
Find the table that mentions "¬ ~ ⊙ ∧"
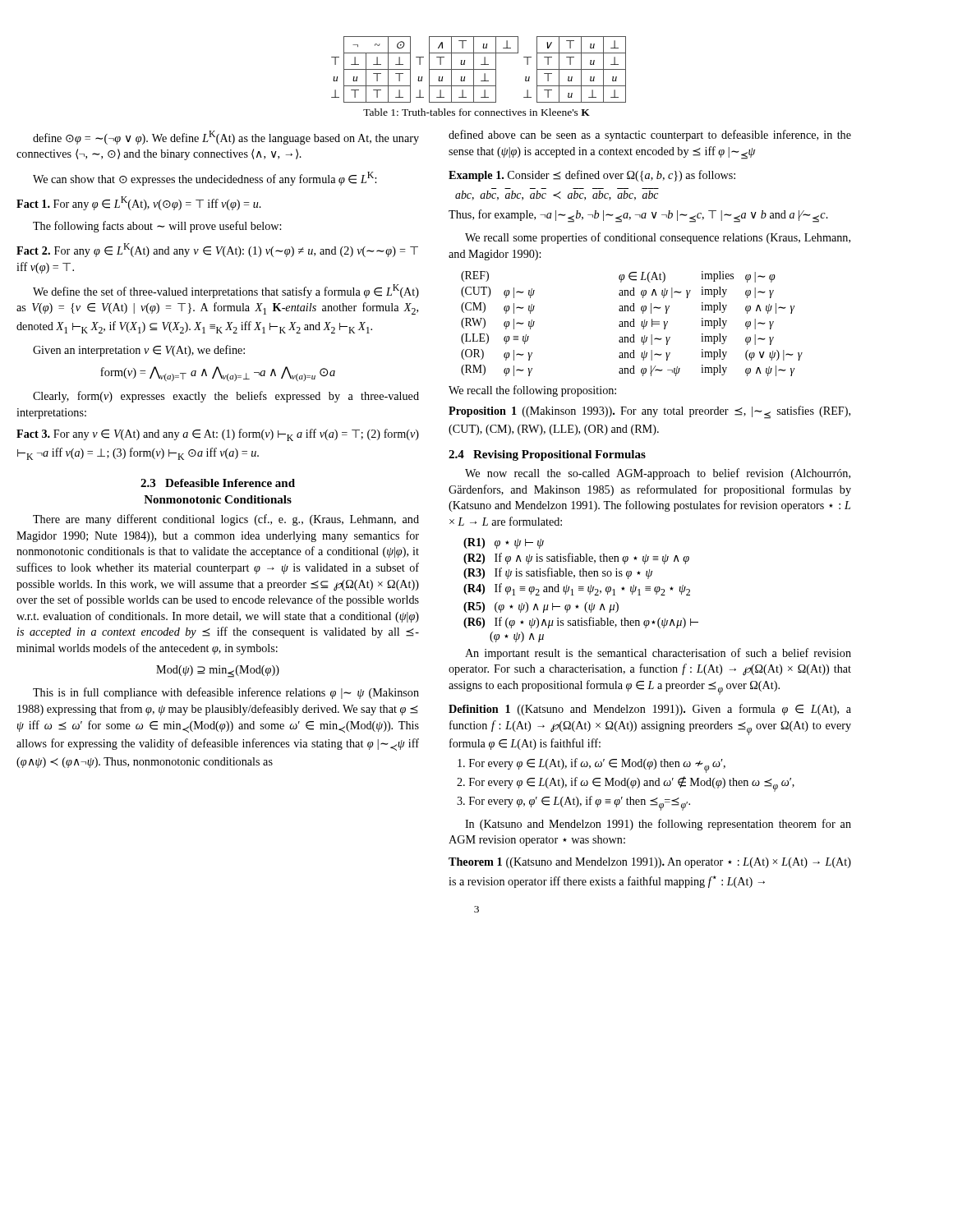pos(476,69)
